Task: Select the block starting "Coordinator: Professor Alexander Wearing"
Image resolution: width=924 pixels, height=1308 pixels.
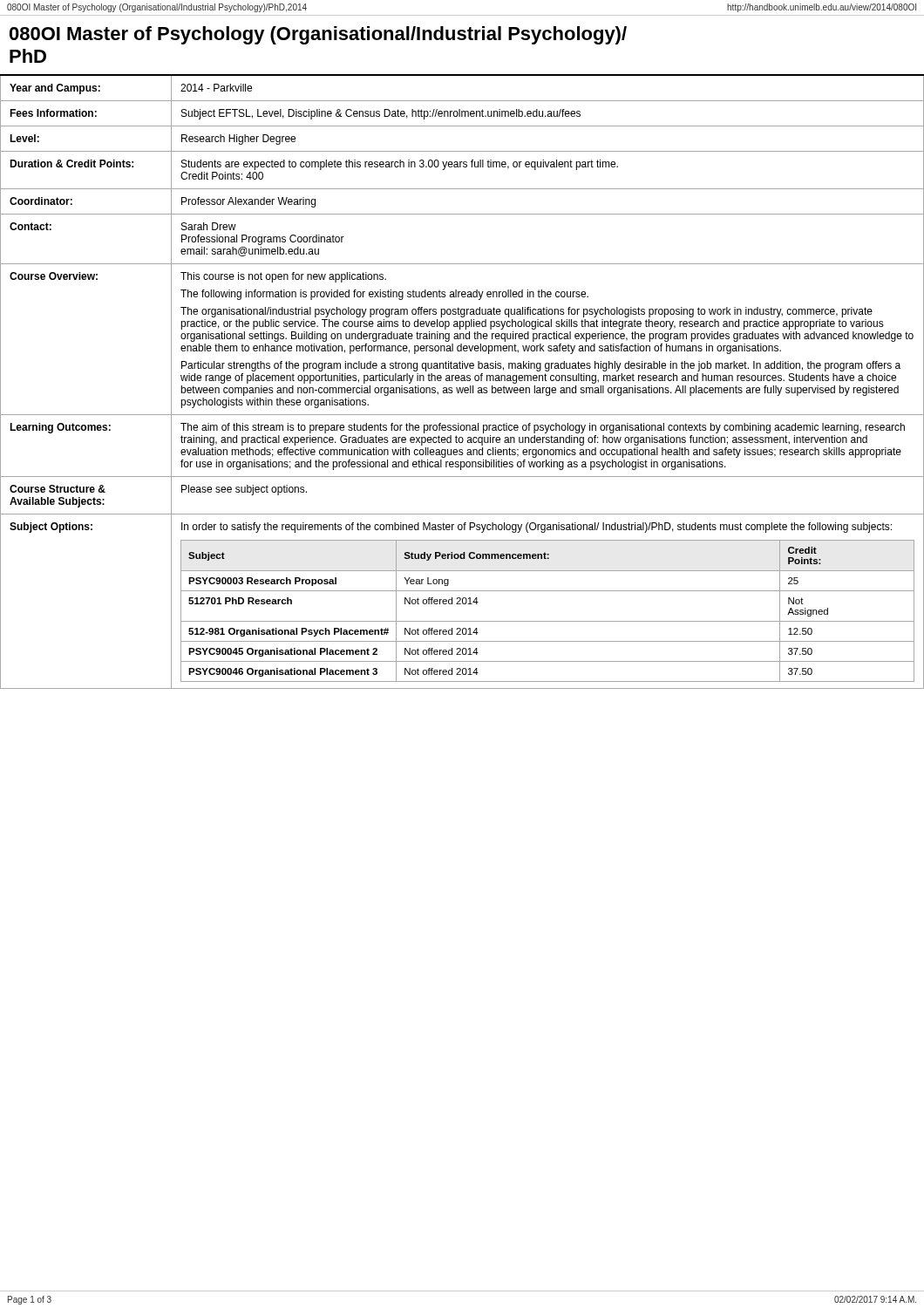Action: pos(462,201)
